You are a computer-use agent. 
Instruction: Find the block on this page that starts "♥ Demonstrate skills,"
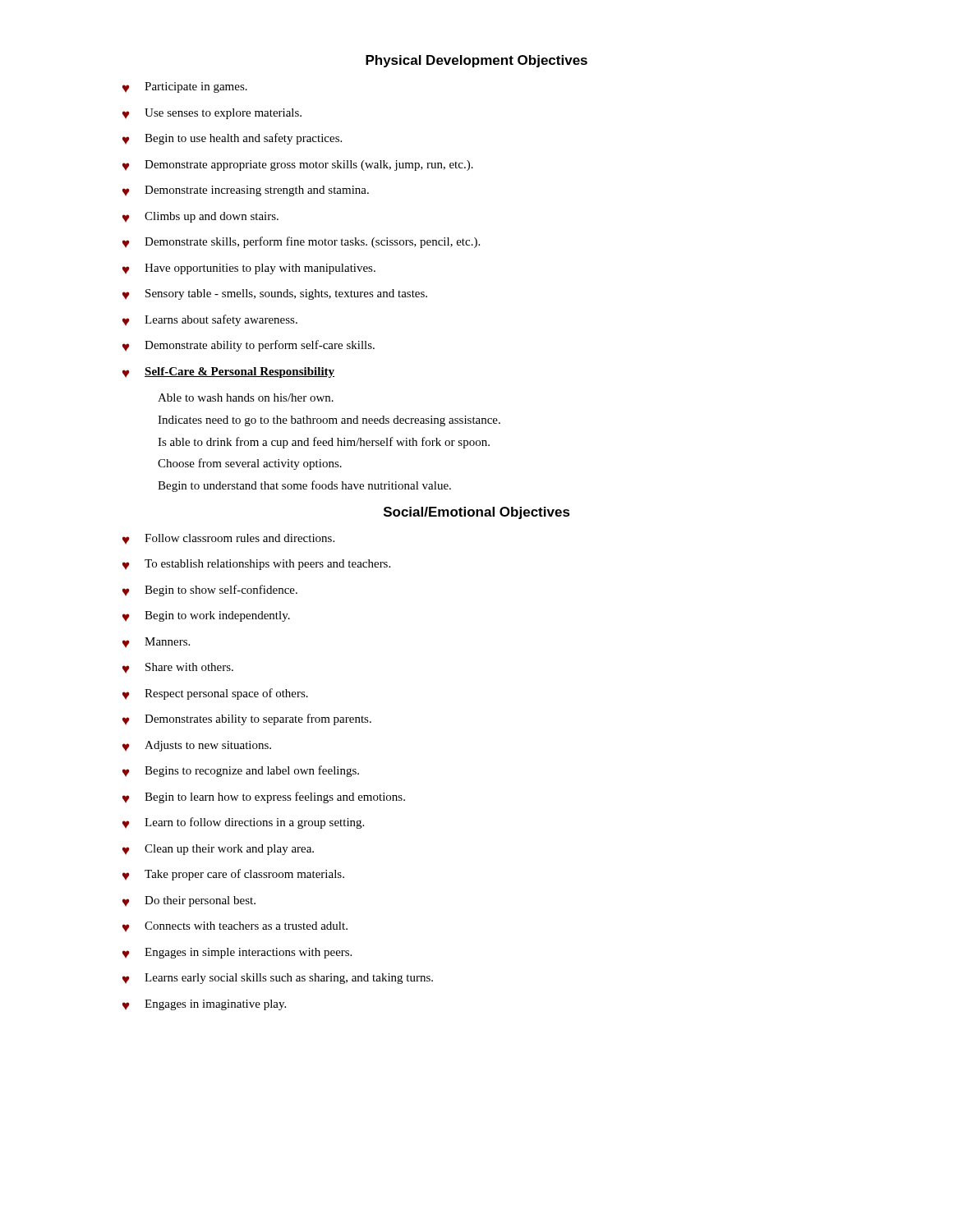click(476, 243)
